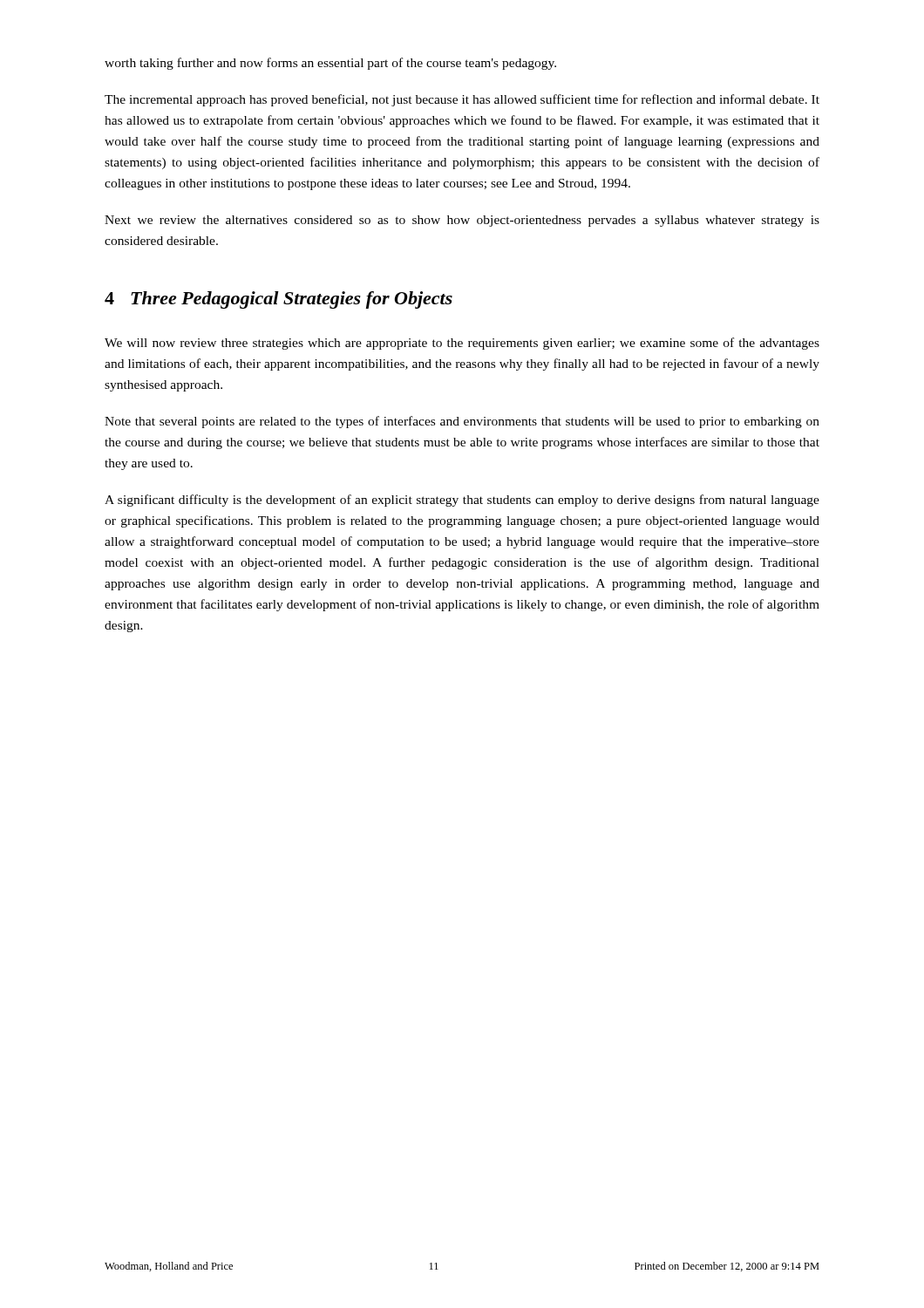Navigate to the text starting "Note that several points"
The image size is (924, 1308).
462,442
